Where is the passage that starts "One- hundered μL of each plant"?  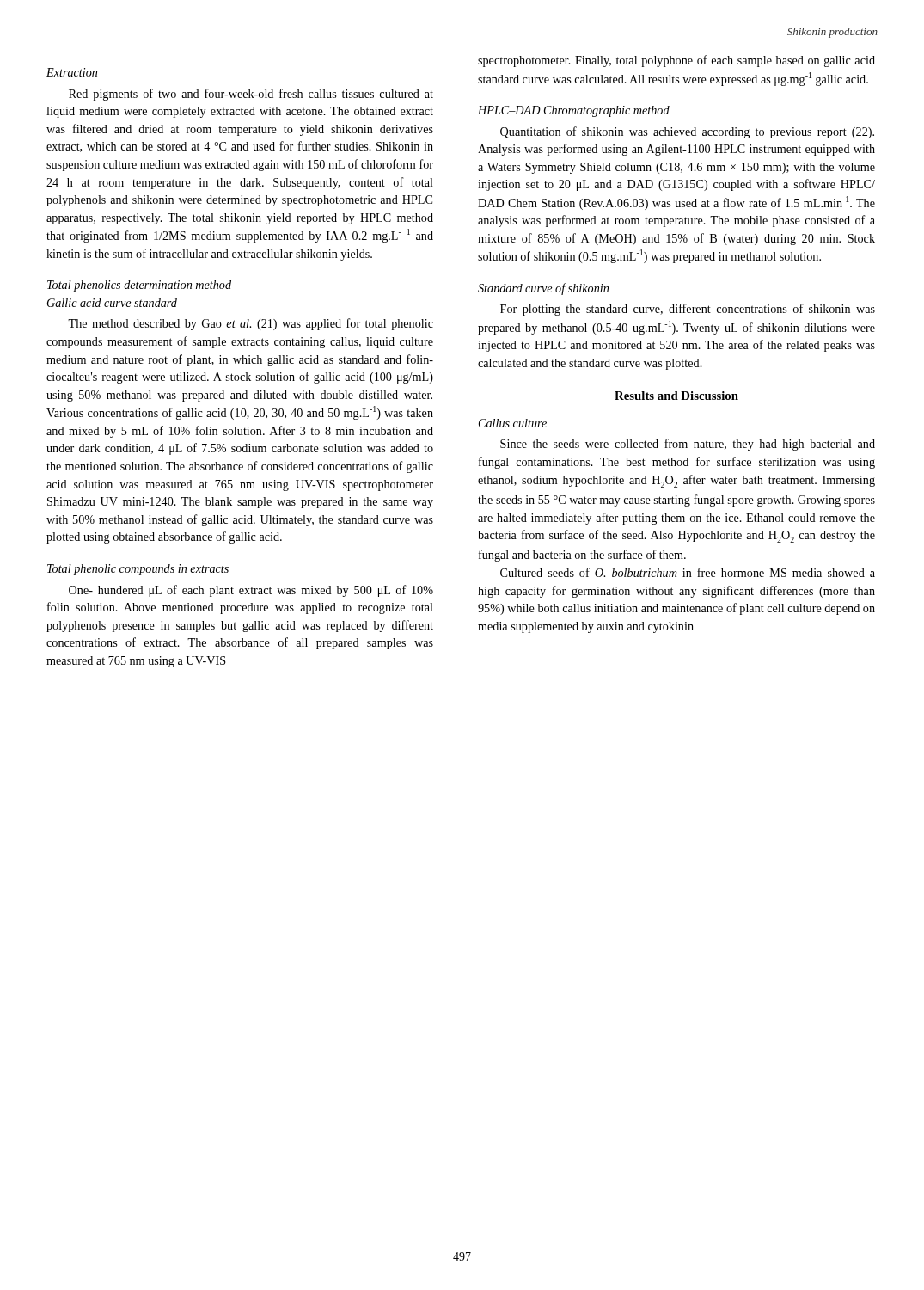240,625
